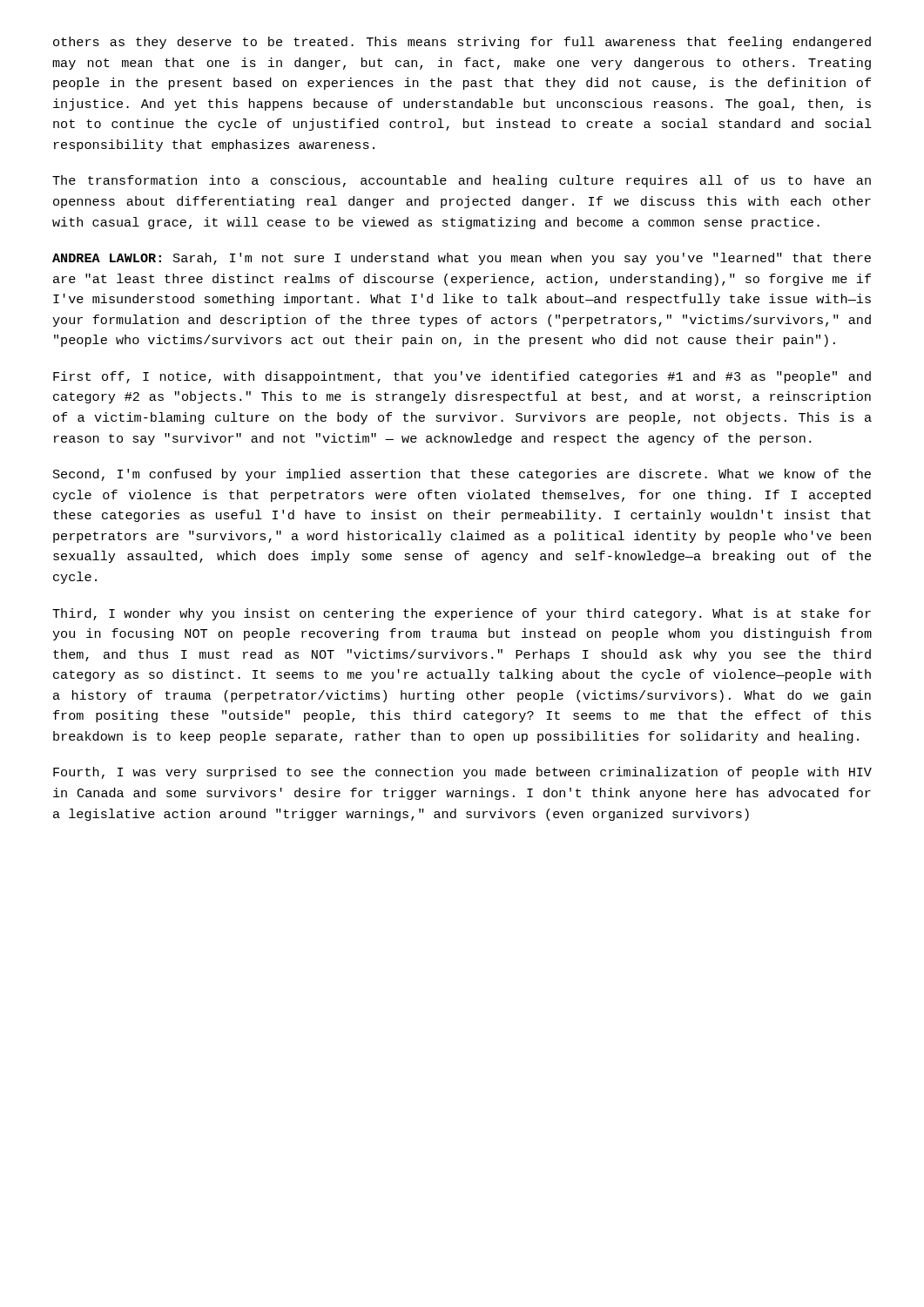Click the passage that begins "First off, I notice,"
This screenshot has height=1307, width=924.
click(462, 408)
